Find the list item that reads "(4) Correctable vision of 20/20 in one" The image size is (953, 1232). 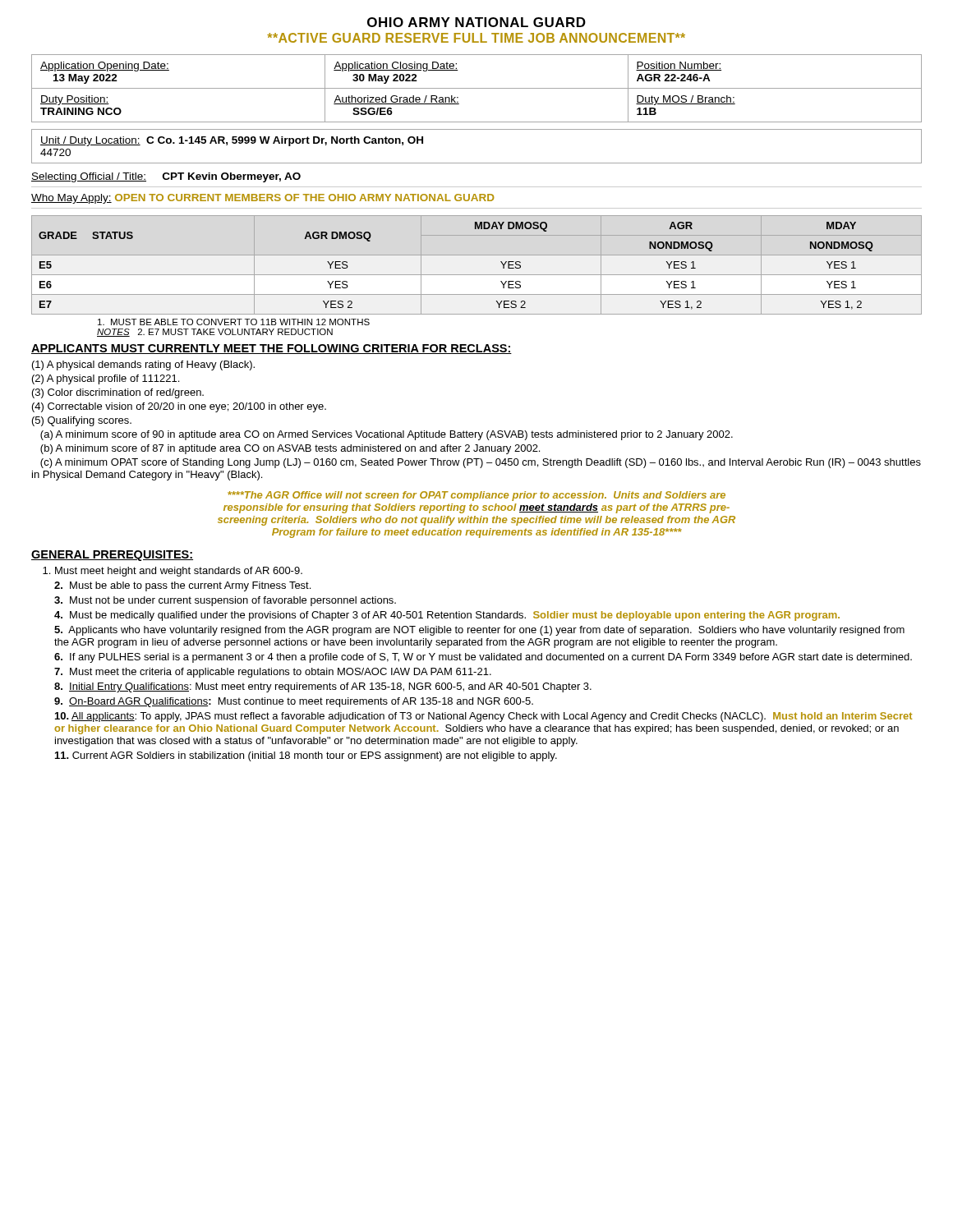pyautogui.click(x=179, y=406)
